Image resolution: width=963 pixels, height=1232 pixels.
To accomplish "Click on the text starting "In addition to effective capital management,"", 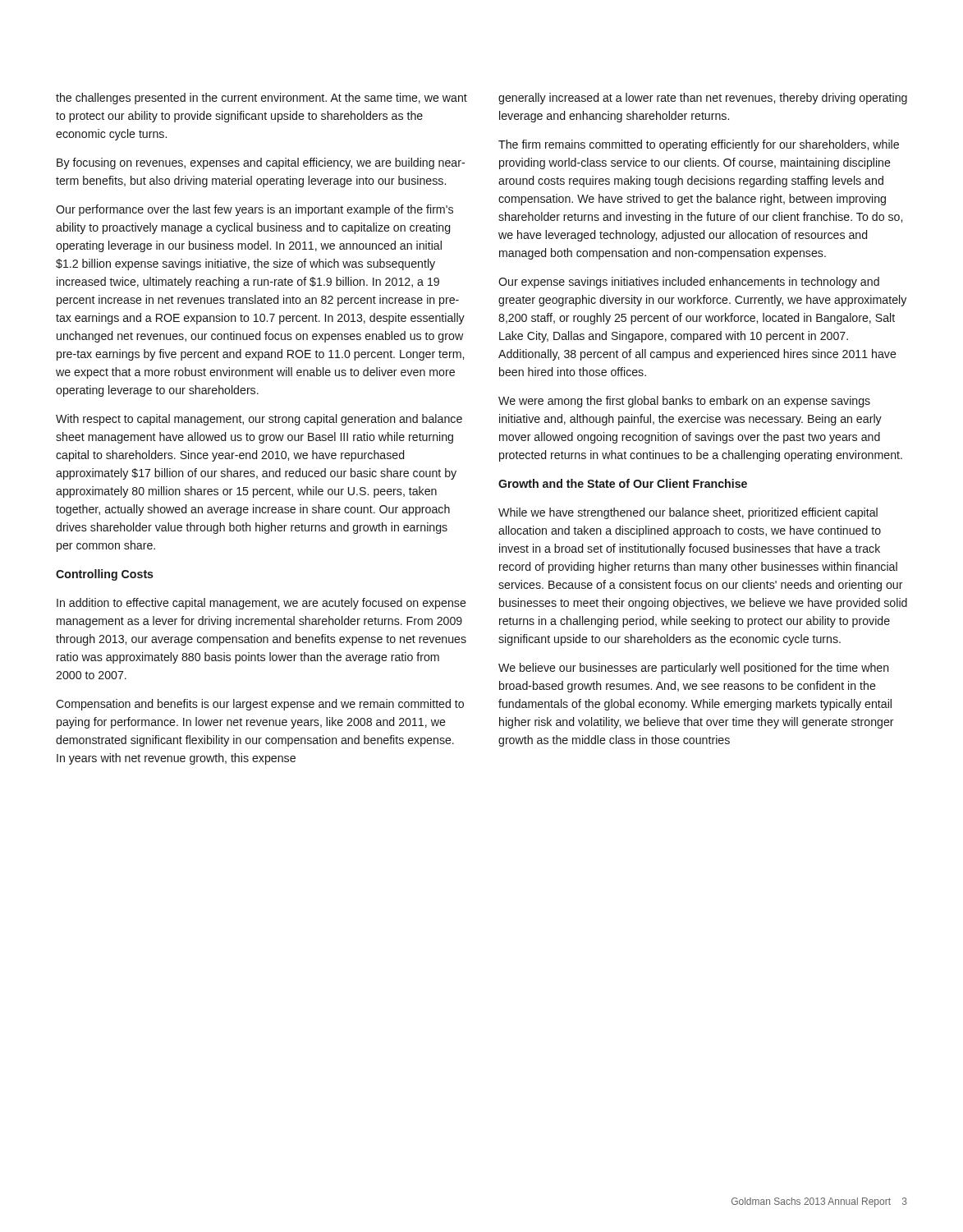I will (262, 639).
